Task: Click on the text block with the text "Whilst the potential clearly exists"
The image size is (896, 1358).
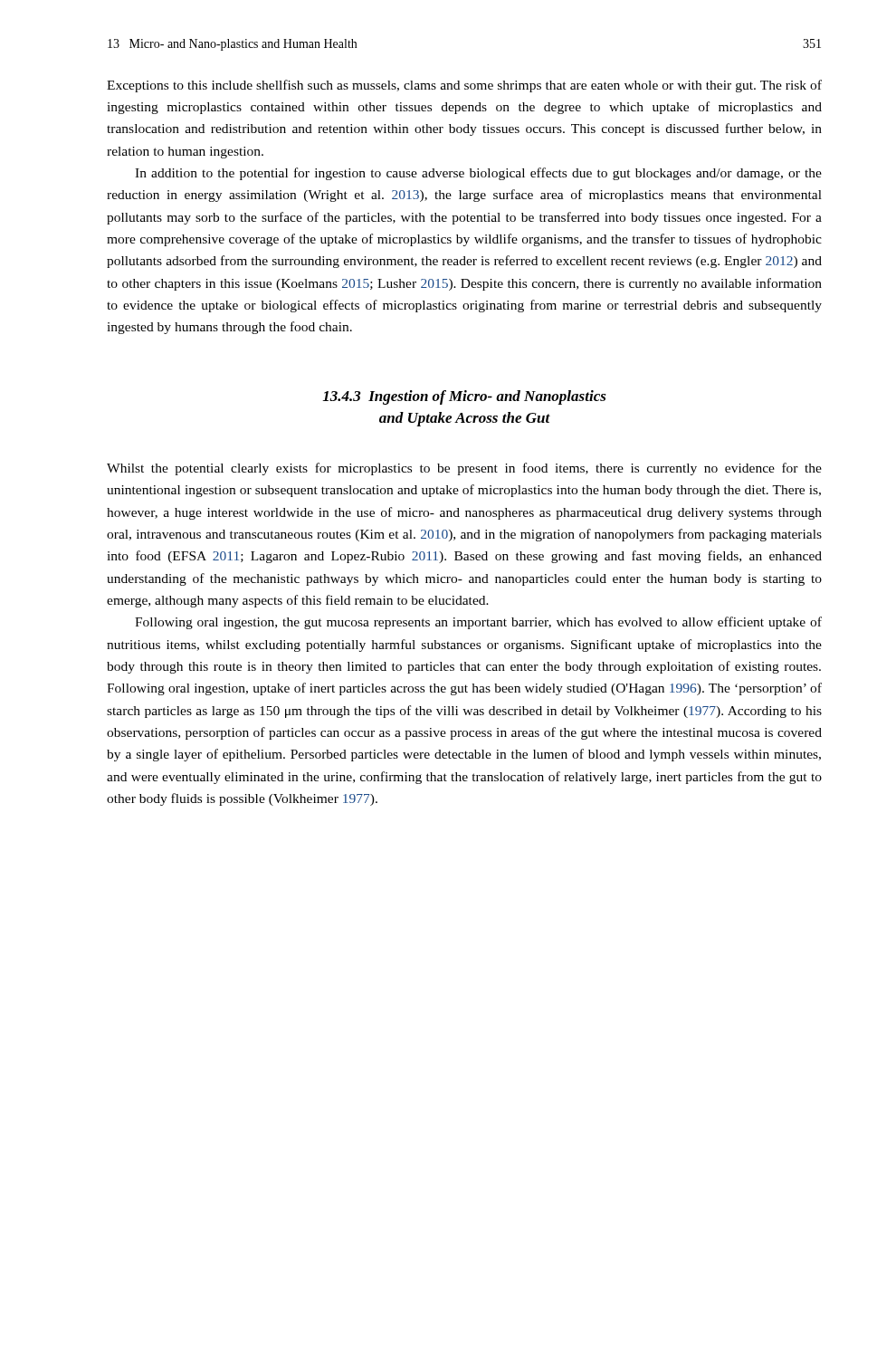Action: point(464,534)
